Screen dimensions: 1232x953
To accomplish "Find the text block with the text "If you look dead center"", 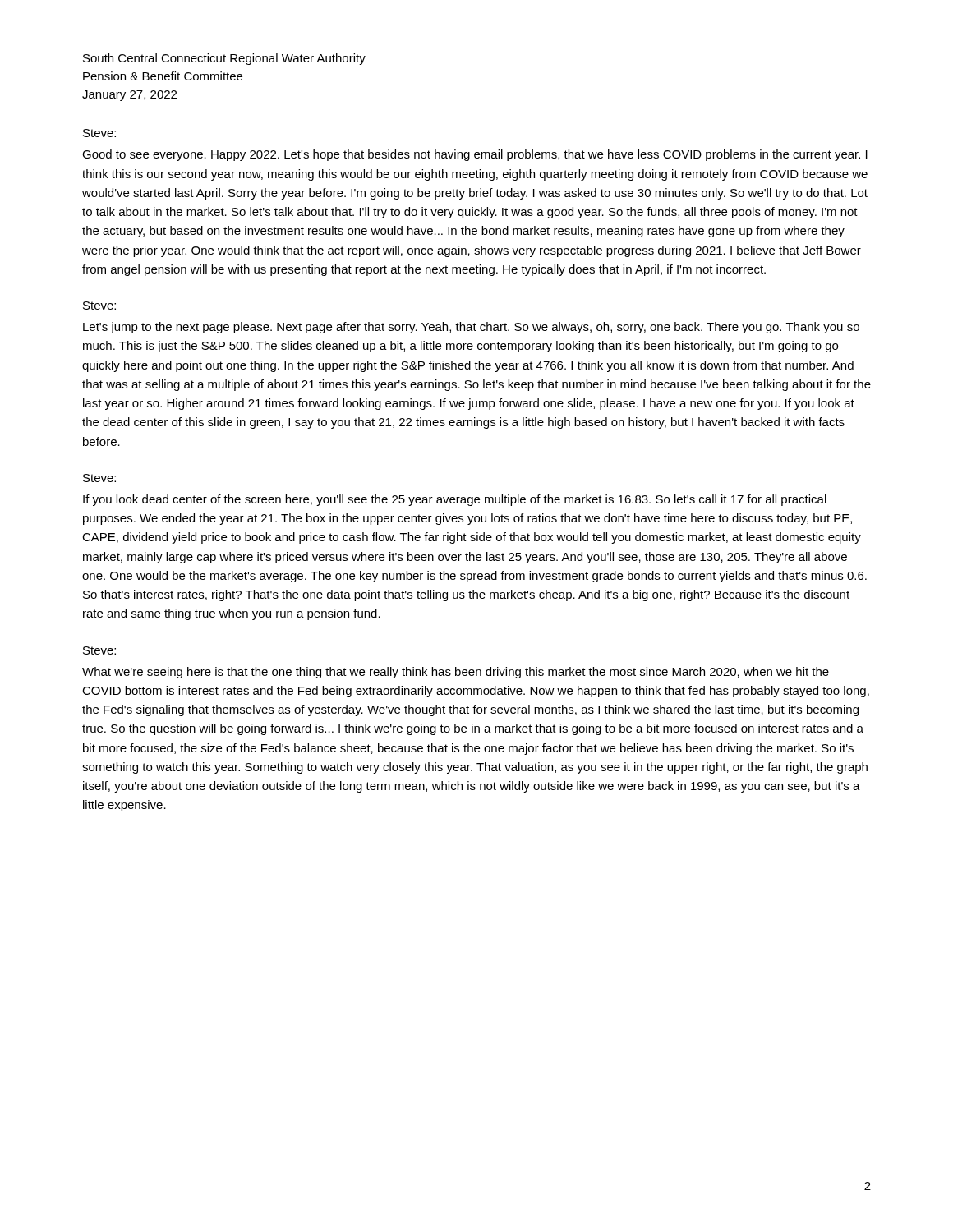I will pyautogui.click(x=475, y=556).
